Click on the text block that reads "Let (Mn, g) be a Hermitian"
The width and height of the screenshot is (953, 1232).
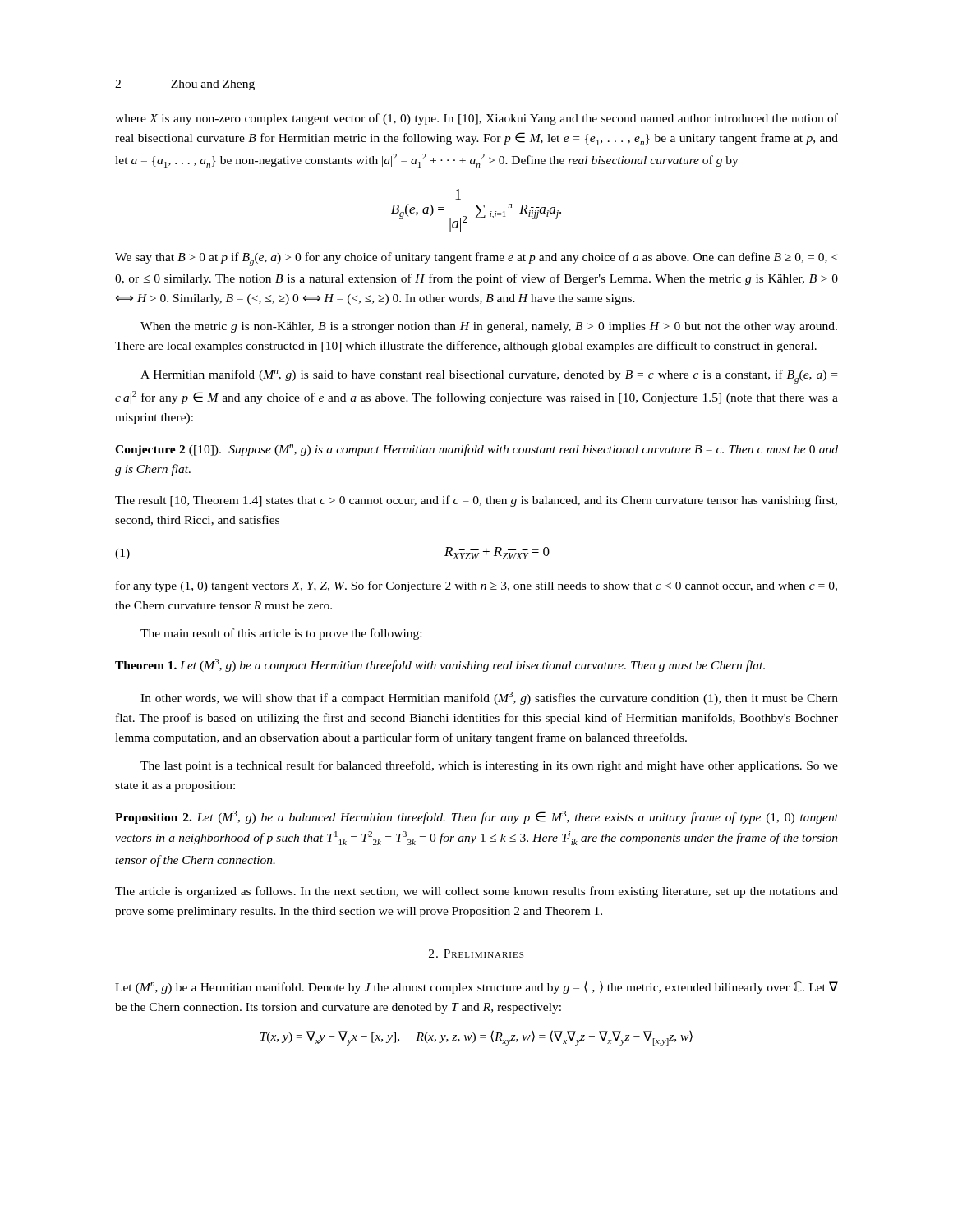point(476,996)
